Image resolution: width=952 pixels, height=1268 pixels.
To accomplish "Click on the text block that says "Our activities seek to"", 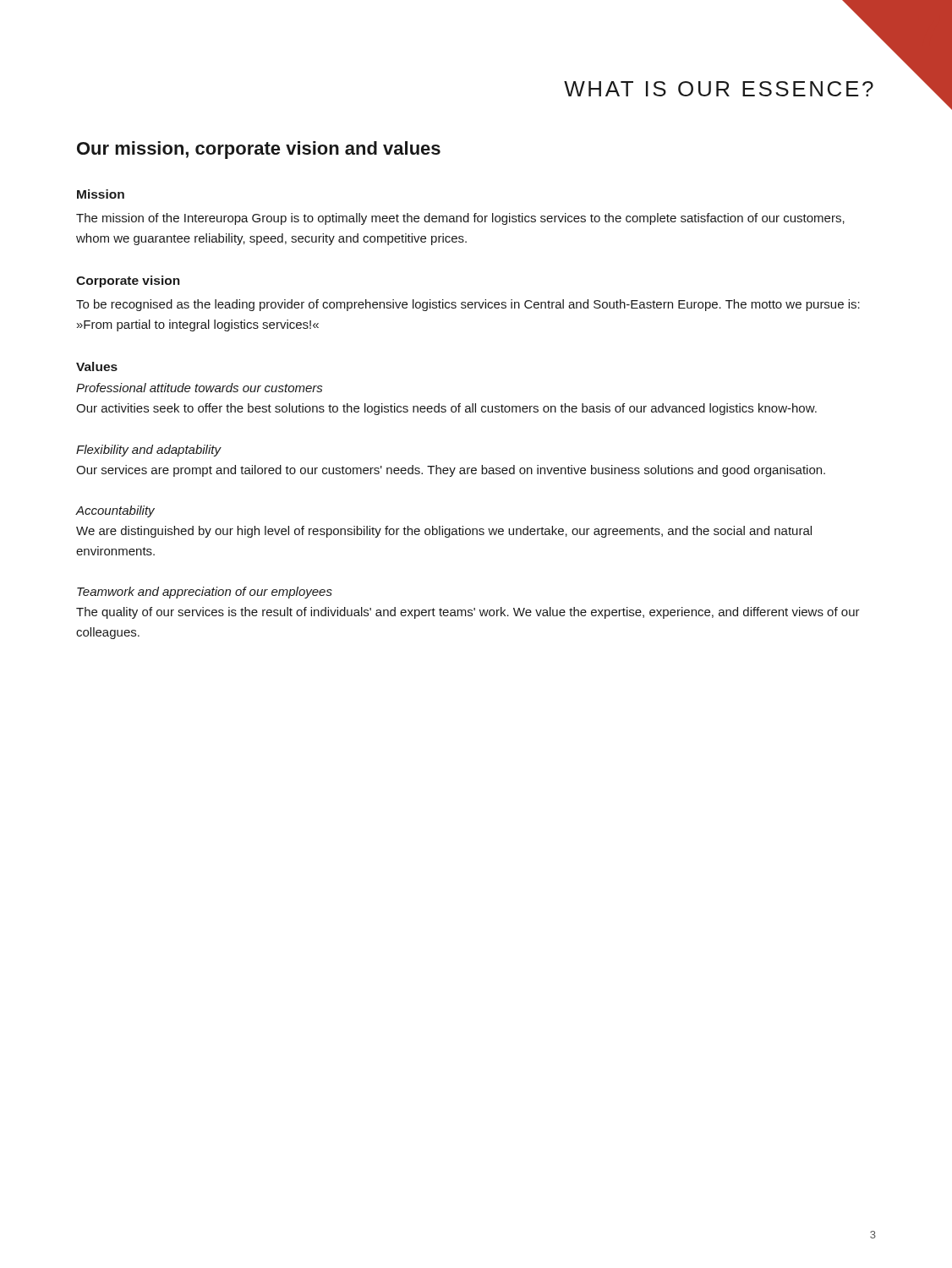I will coord(447,408).
